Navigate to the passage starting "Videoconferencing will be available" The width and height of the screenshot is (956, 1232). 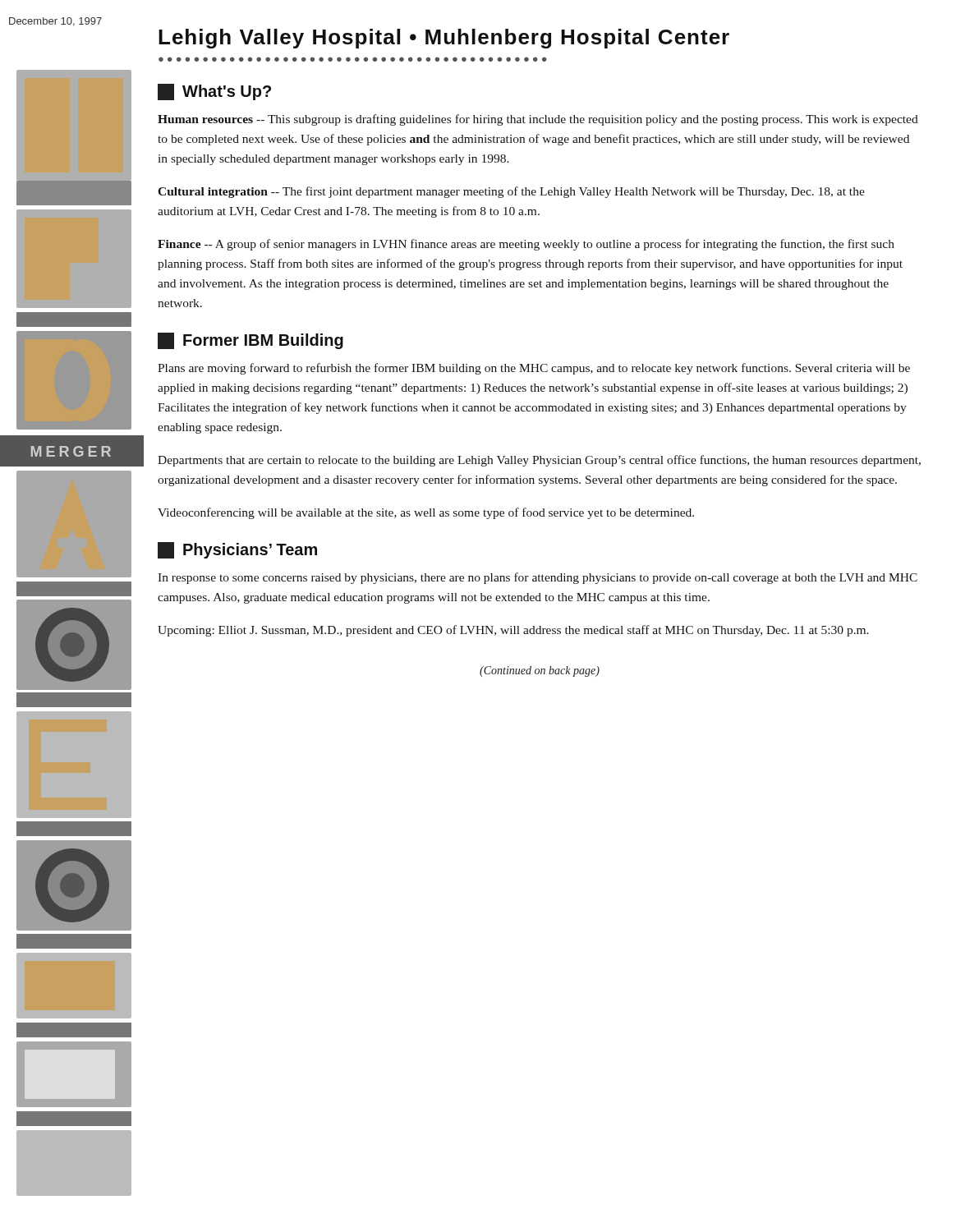click(x=426, y=512)
